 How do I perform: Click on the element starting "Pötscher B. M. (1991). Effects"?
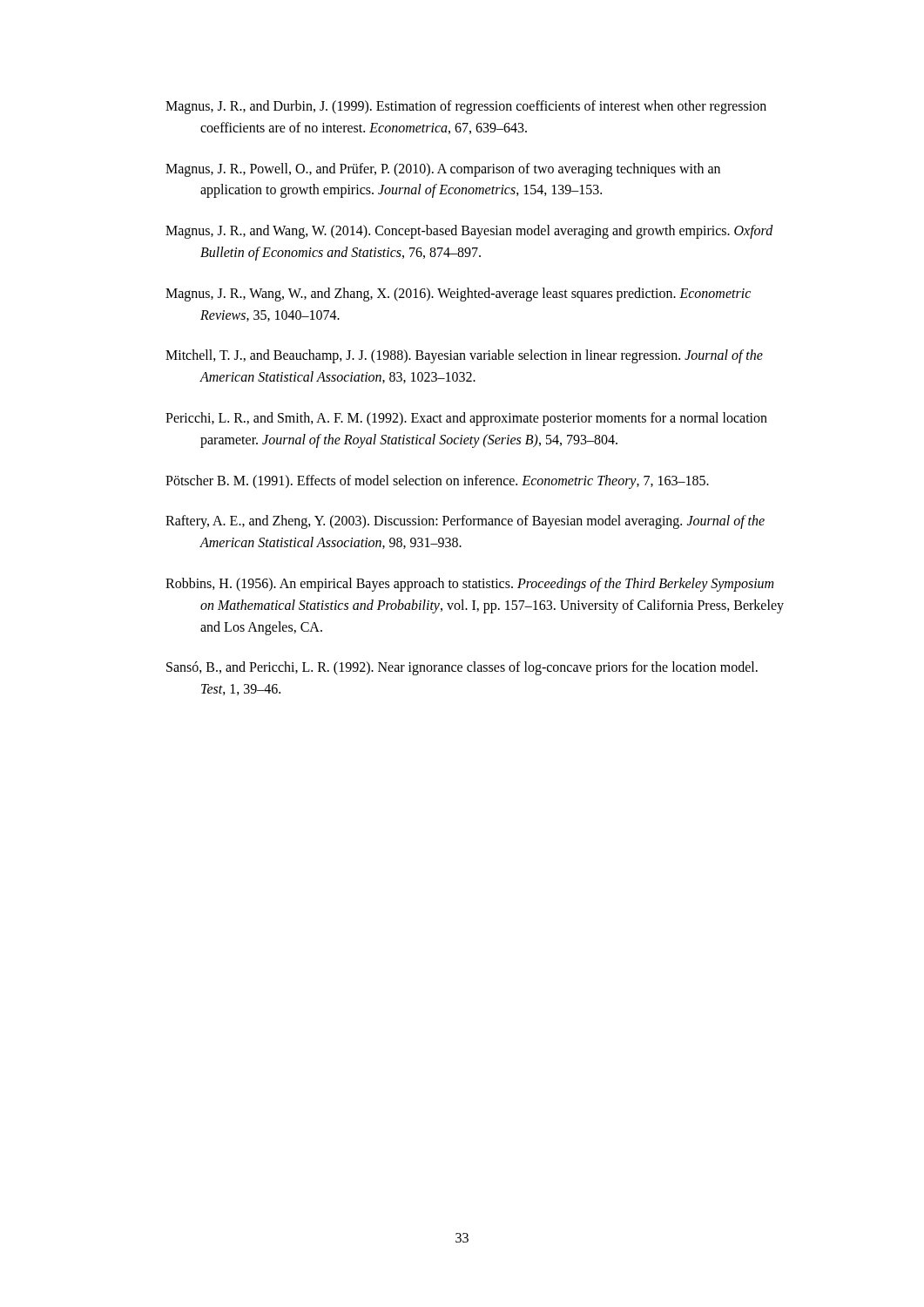tap(437, 480)
